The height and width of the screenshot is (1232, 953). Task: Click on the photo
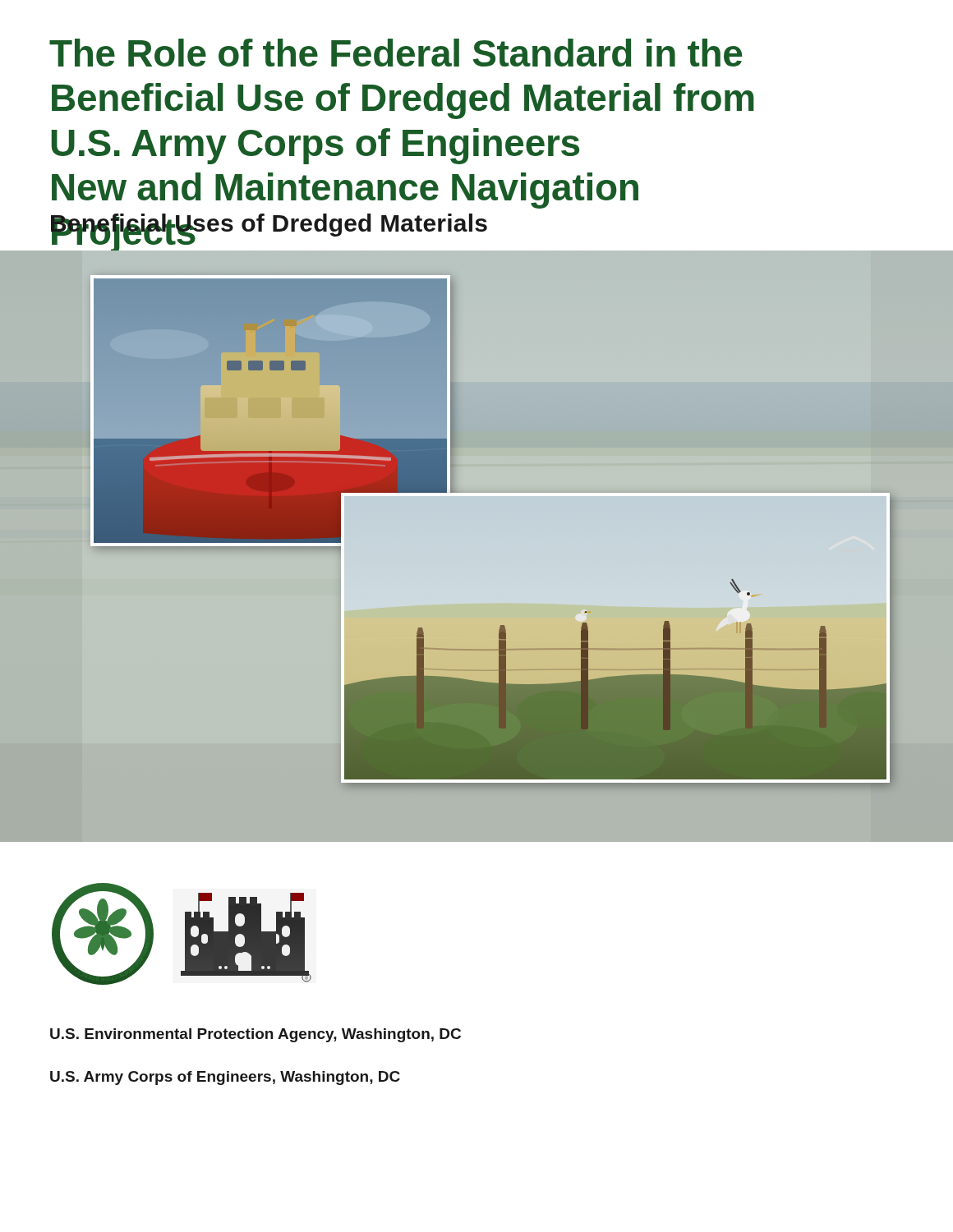coord(476,546)
